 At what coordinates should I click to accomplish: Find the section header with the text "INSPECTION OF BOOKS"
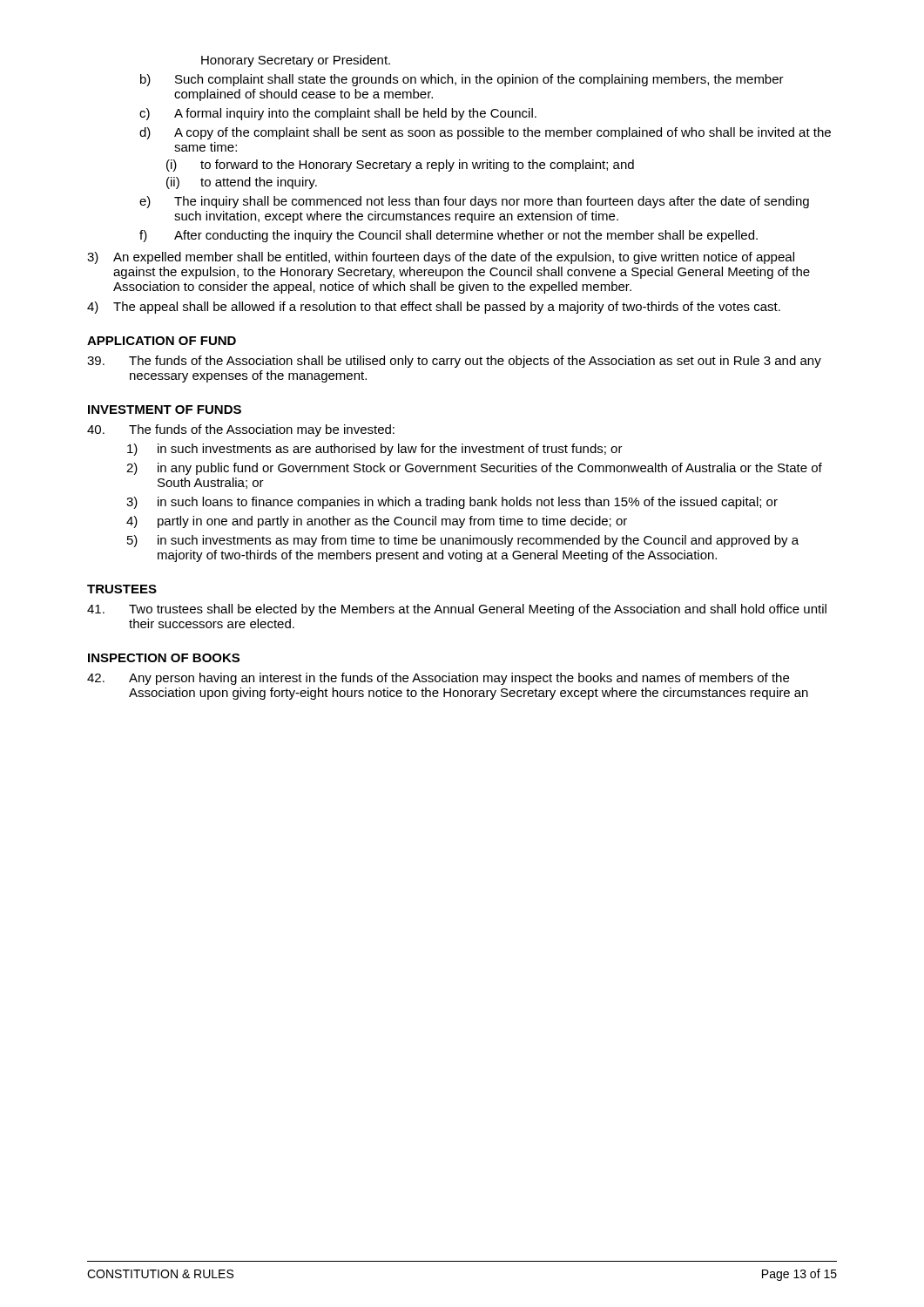pos(164,657)
